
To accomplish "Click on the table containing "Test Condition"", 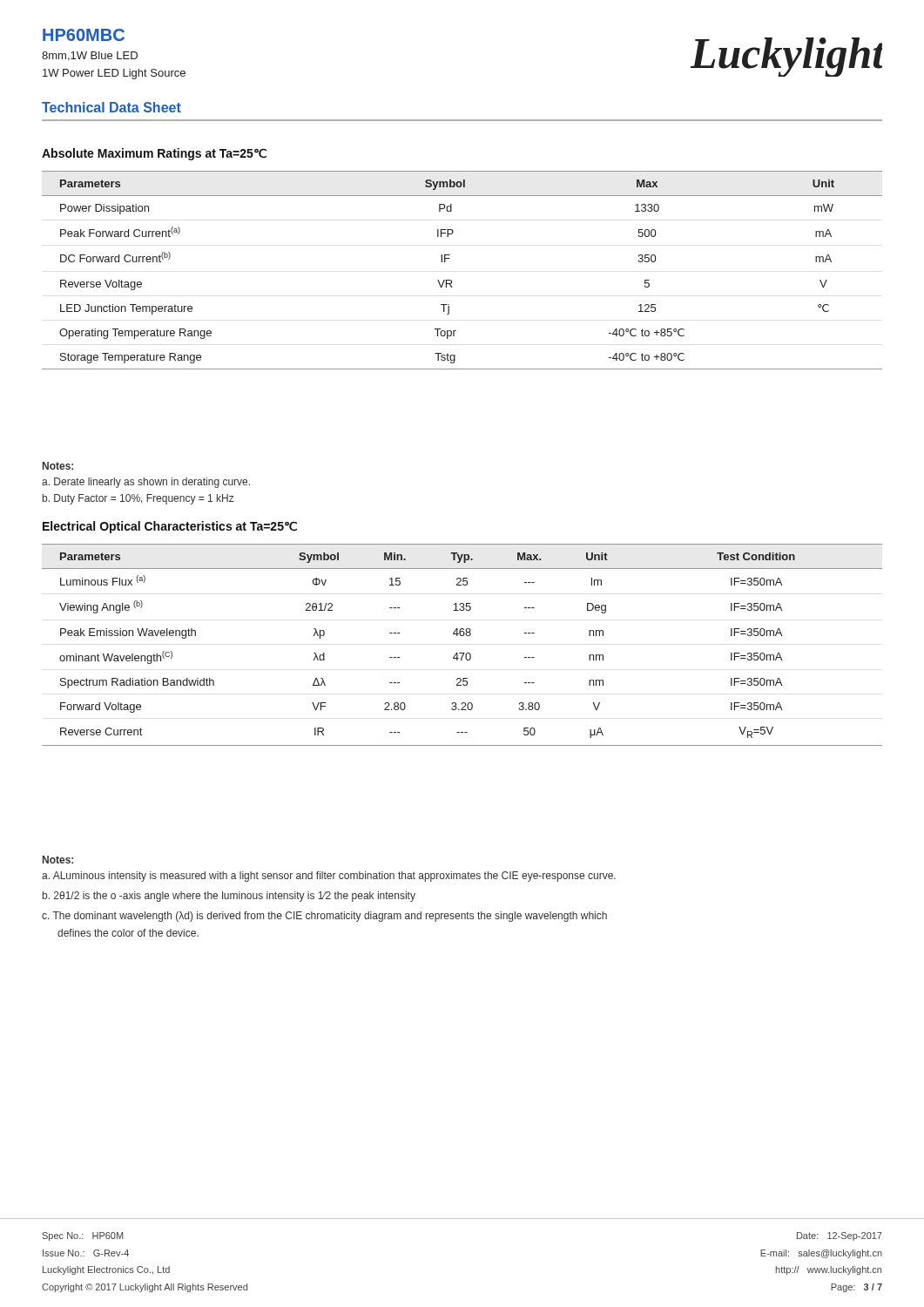I will tap(462, 645).
